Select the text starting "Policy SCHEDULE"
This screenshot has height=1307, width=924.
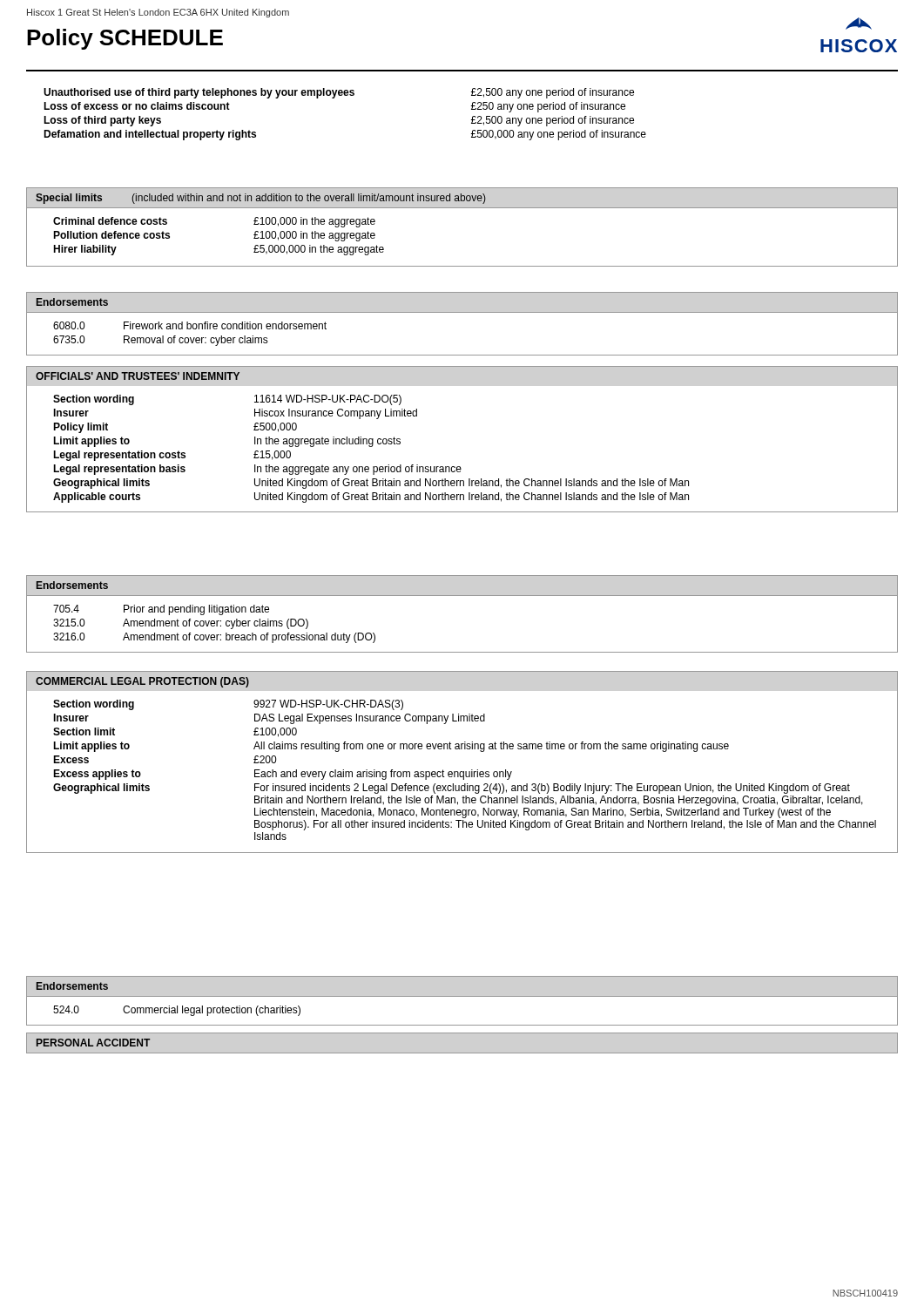click(125, 38)
